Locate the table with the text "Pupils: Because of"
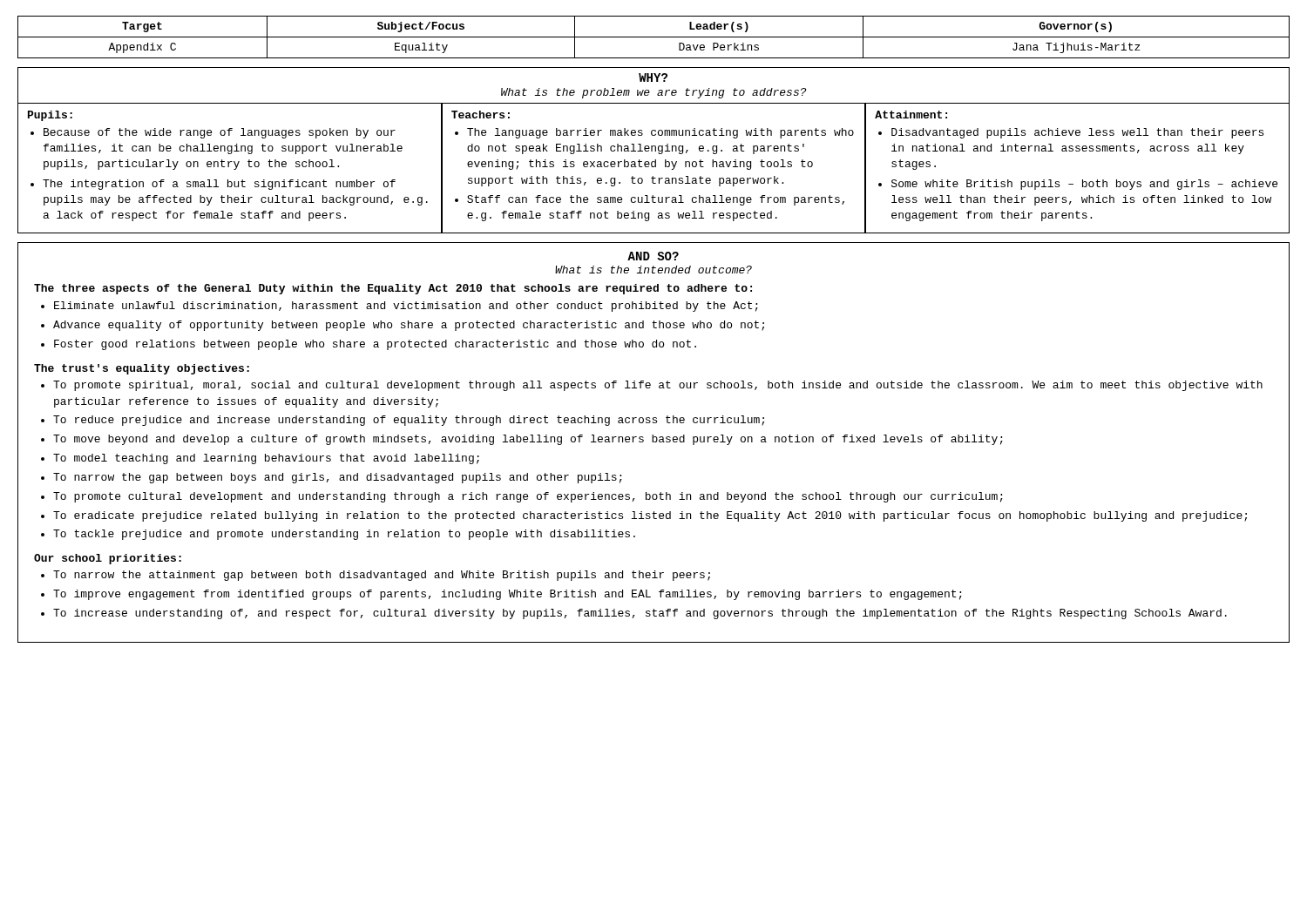This screenshot has height=924, width=1307. pyautogui.click(x=230, y=168)
